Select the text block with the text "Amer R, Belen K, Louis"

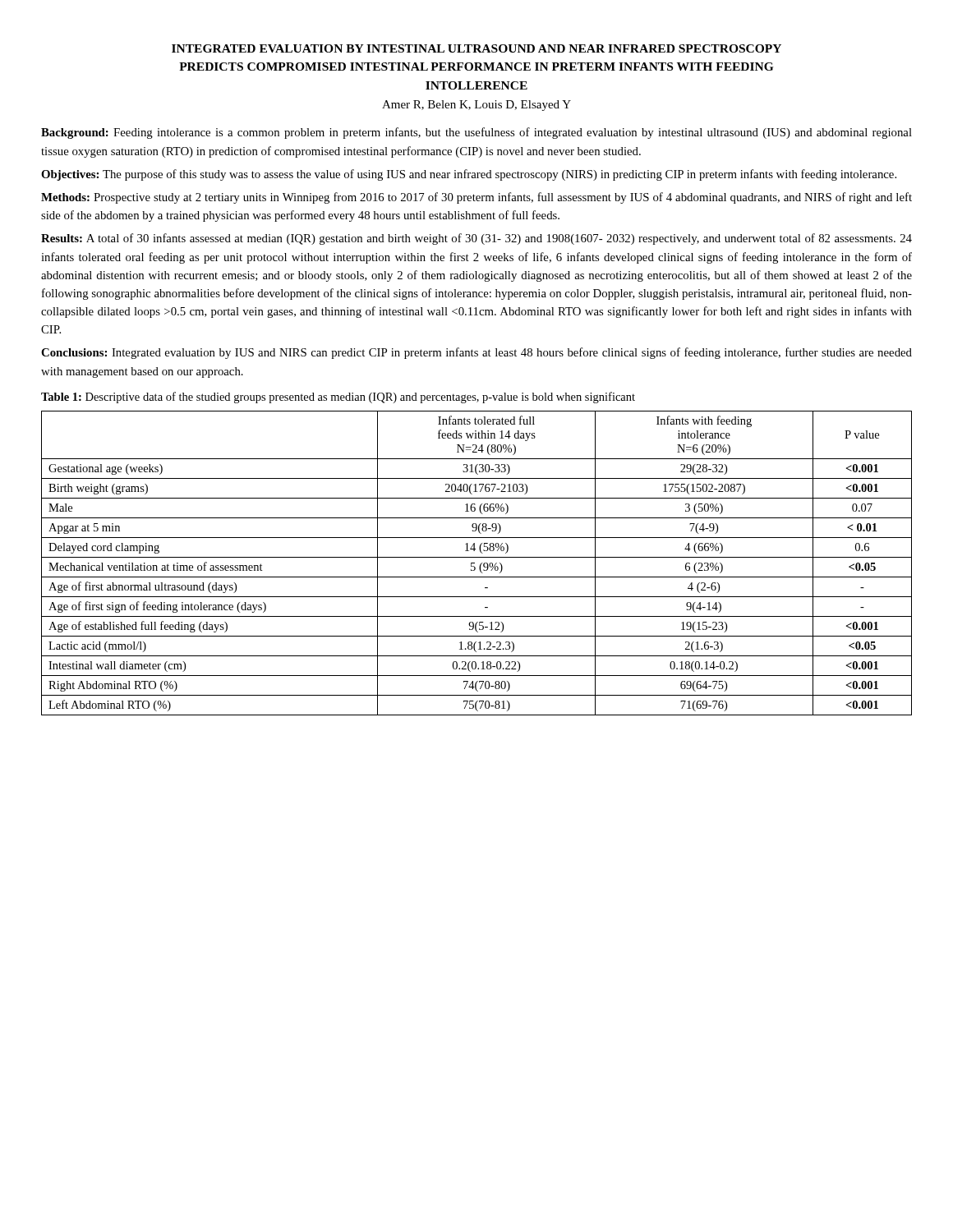click(x=476, y=105)
